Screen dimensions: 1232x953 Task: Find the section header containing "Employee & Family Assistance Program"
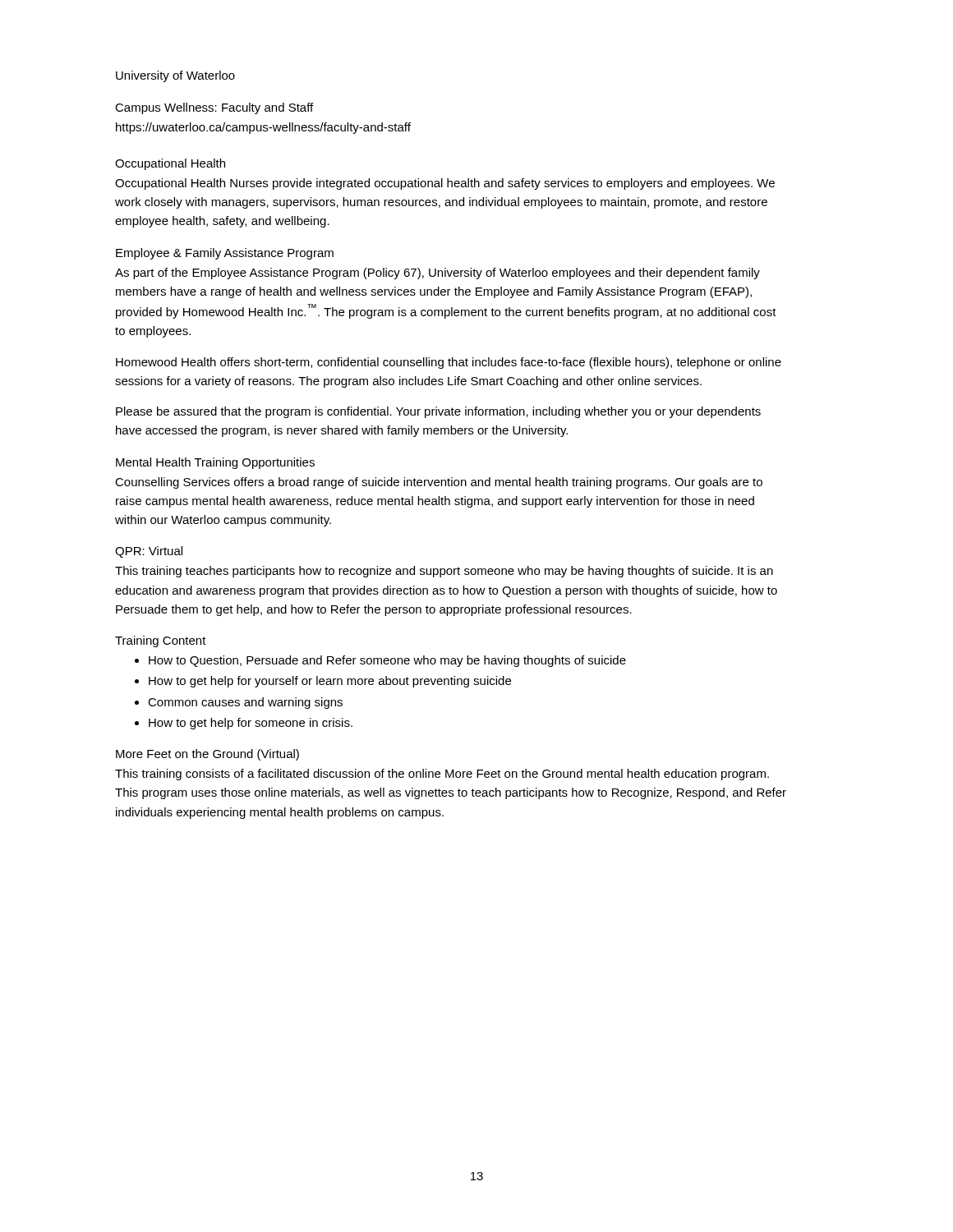(x=225, y=252)
